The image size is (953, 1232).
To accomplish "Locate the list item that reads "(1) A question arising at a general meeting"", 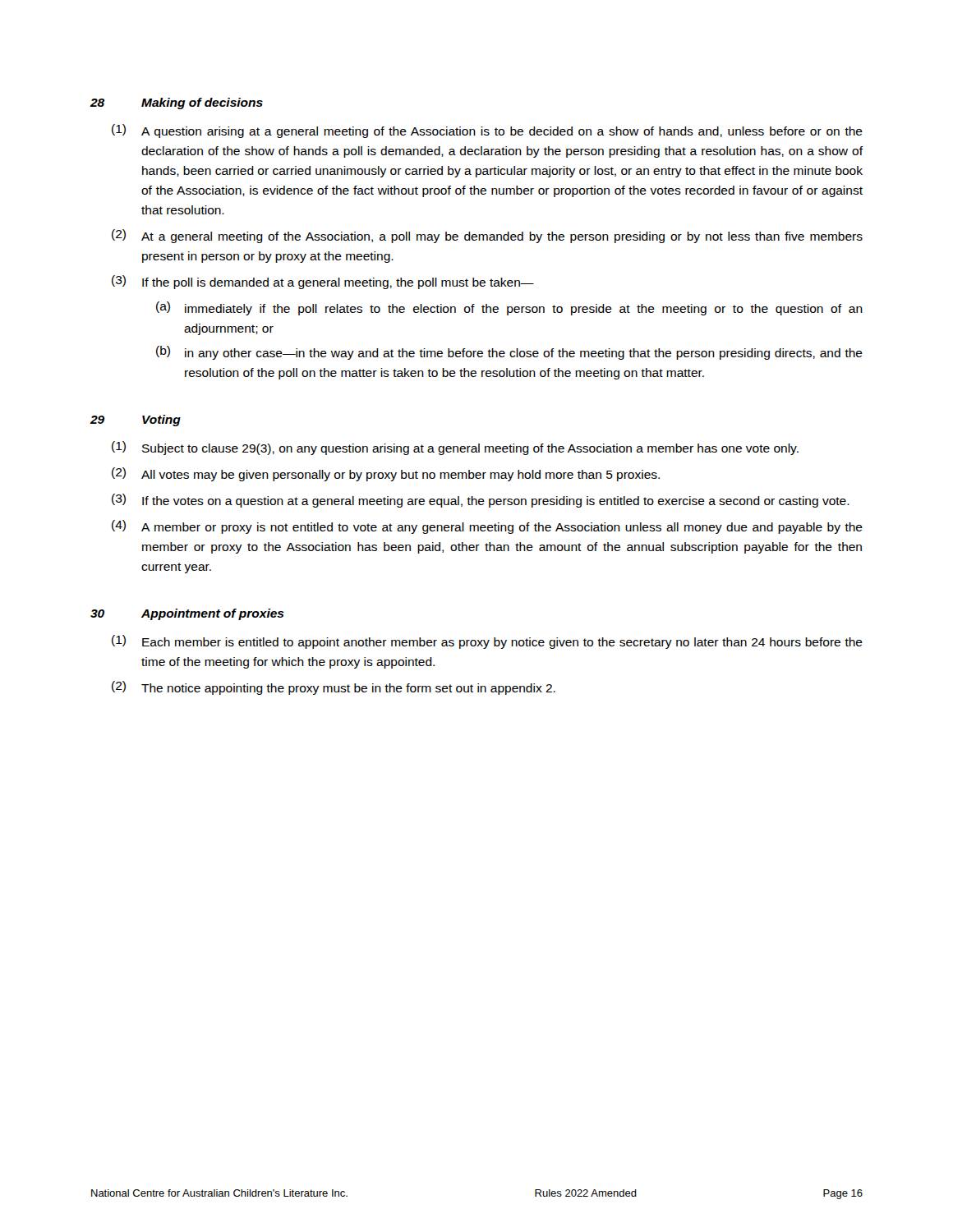I will pos(476,171).
